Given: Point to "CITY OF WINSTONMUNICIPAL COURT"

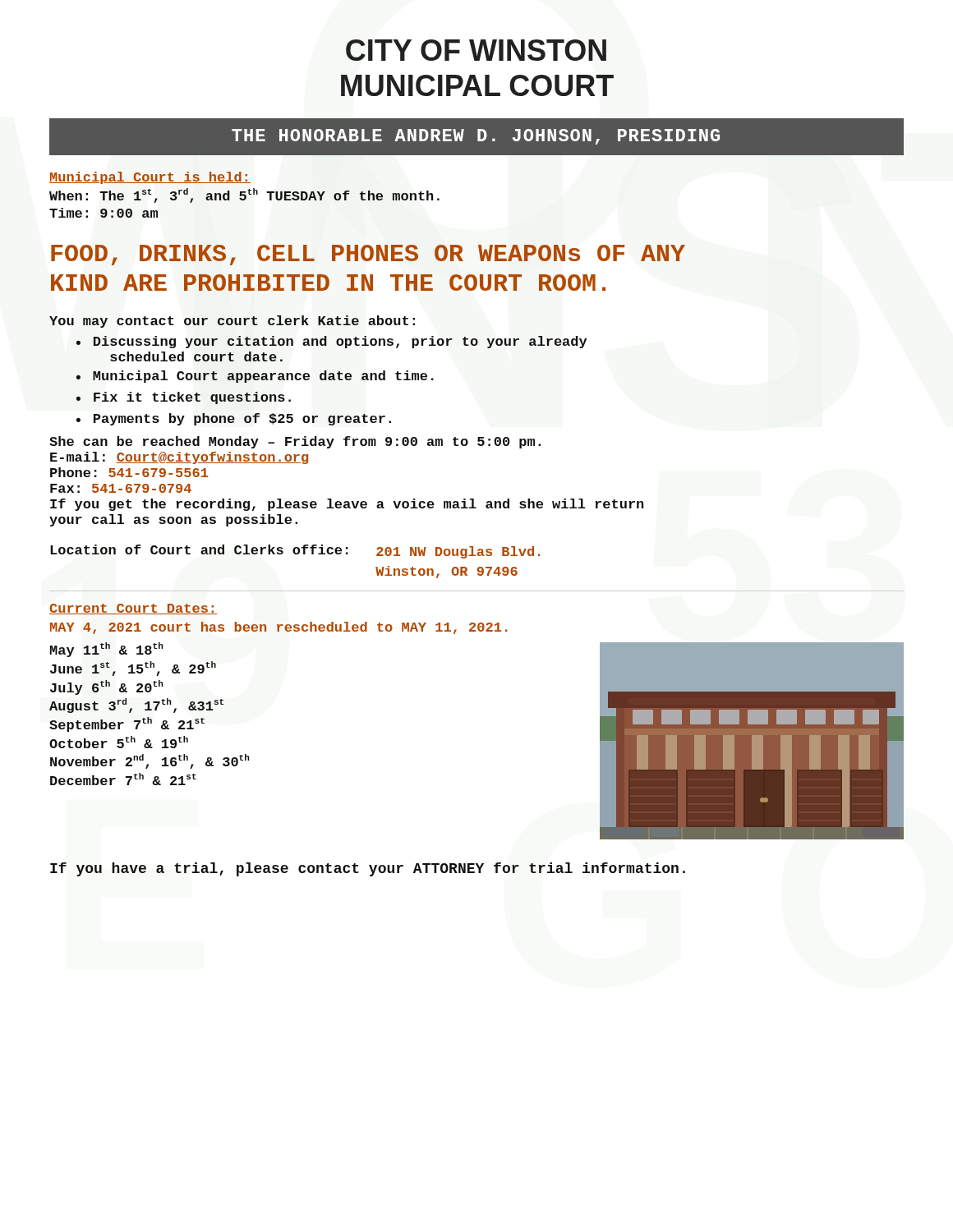Looking at the screenshot, I should 476,68.
